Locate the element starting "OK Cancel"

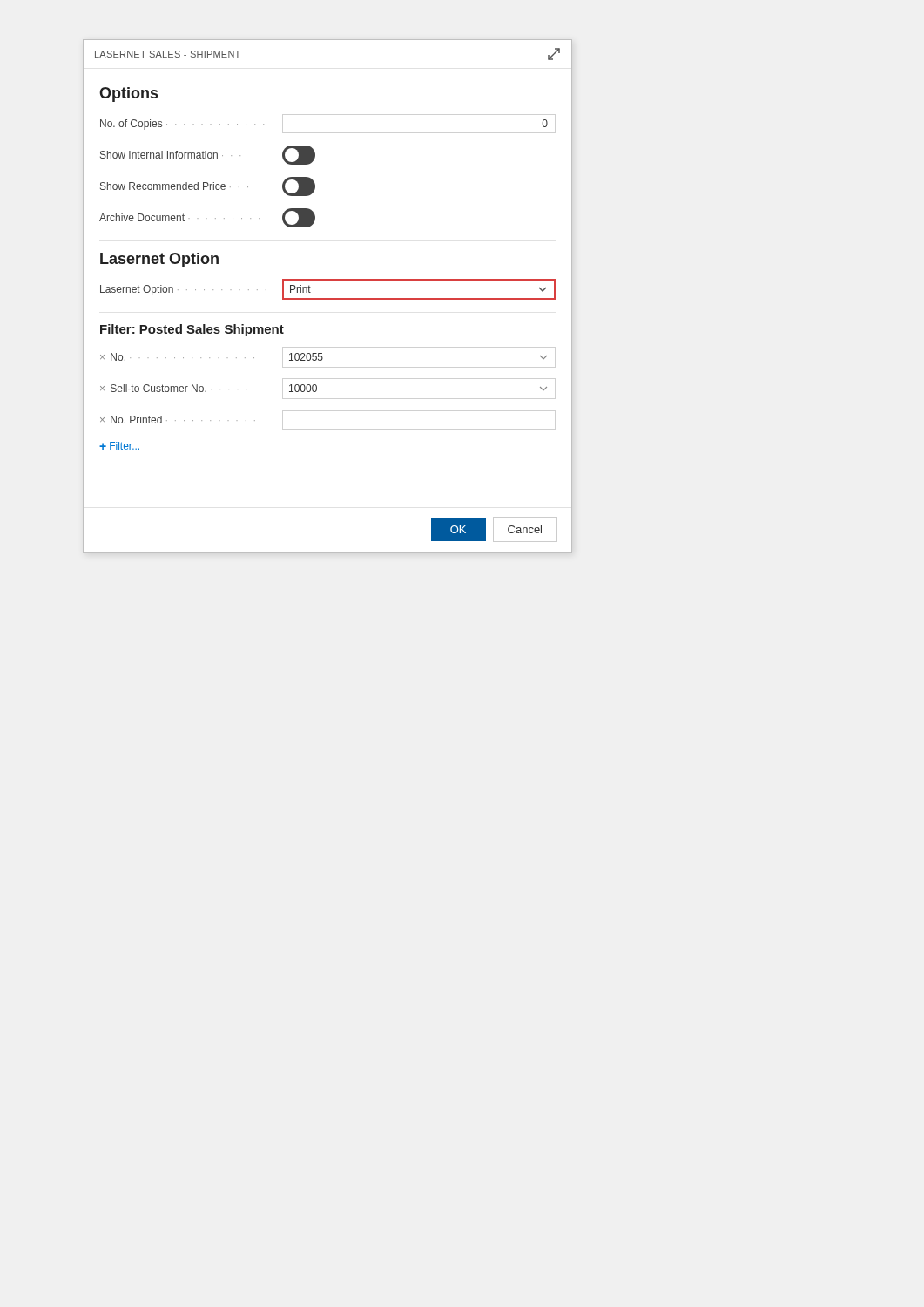pyautogui.click(x=494, y=529)
